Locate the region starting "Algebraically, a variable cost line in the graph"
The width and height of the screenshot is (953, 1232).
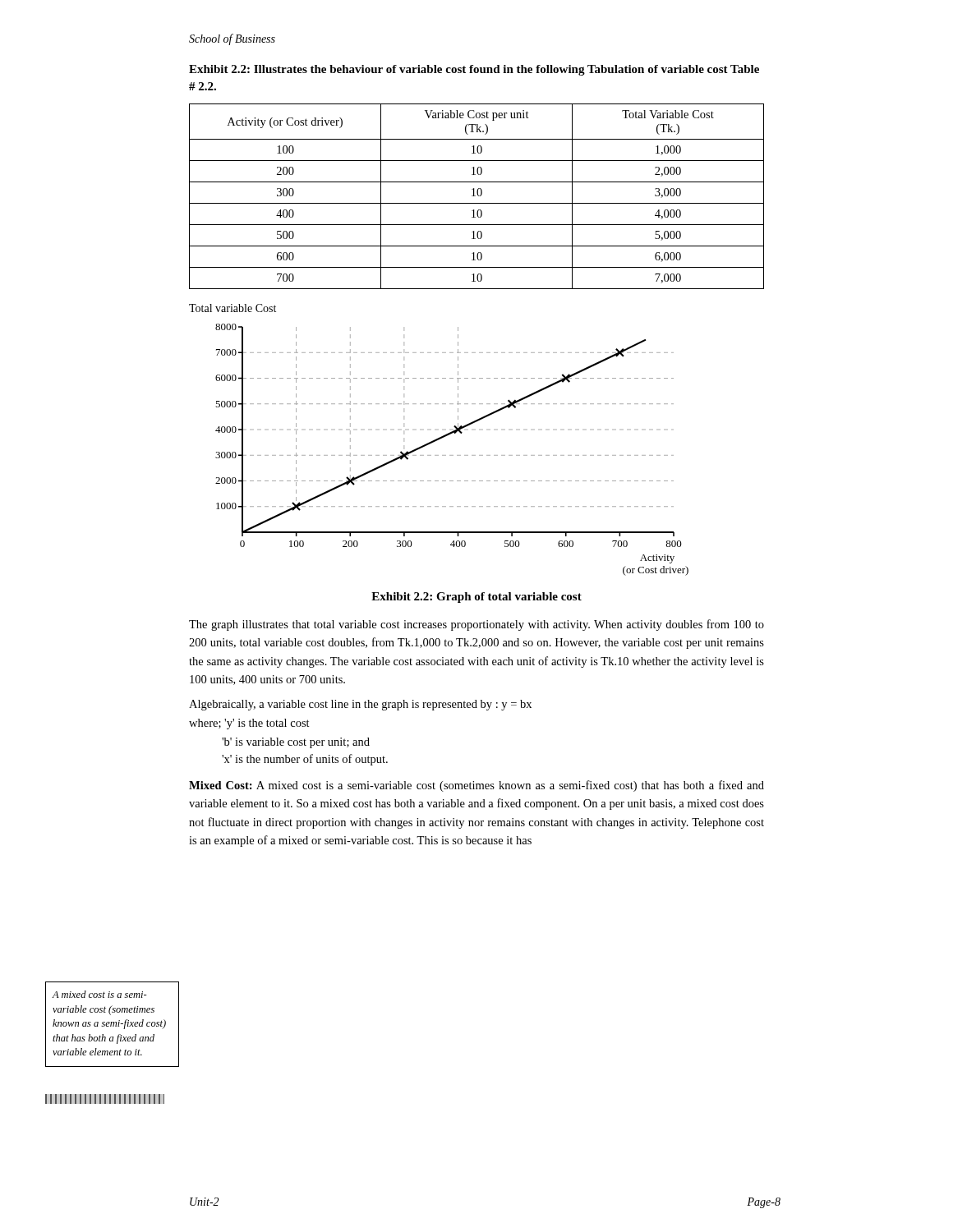pyautogui.click(x=360, y=704)
